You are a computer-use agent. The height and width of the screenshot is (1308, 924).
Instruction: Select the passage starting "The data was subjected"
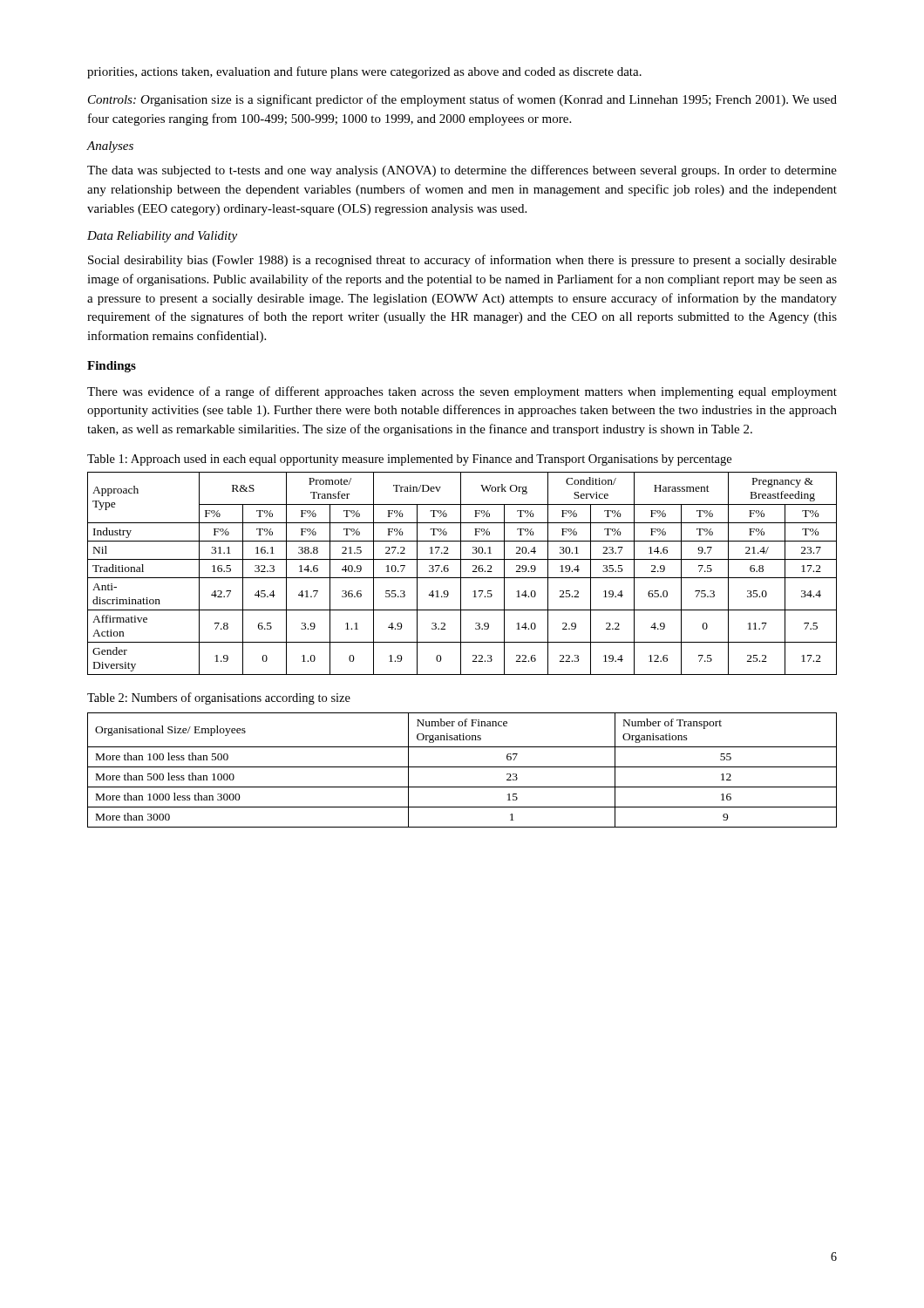[462, 190]
